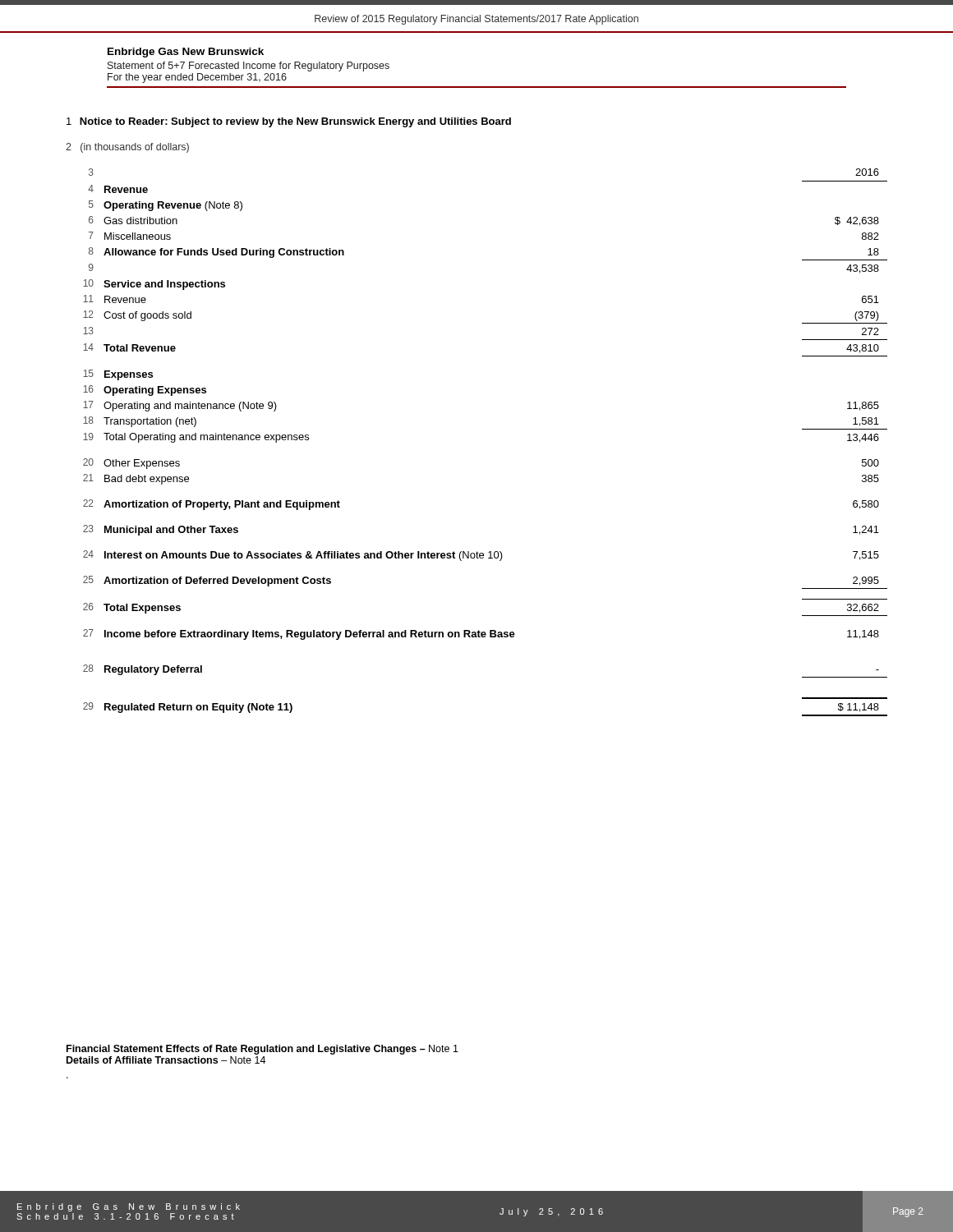Find the text block that says "Financial Statement Effects of Rate"
The height and width of the screenshot is (1232, 953).
coord(262,1050)
